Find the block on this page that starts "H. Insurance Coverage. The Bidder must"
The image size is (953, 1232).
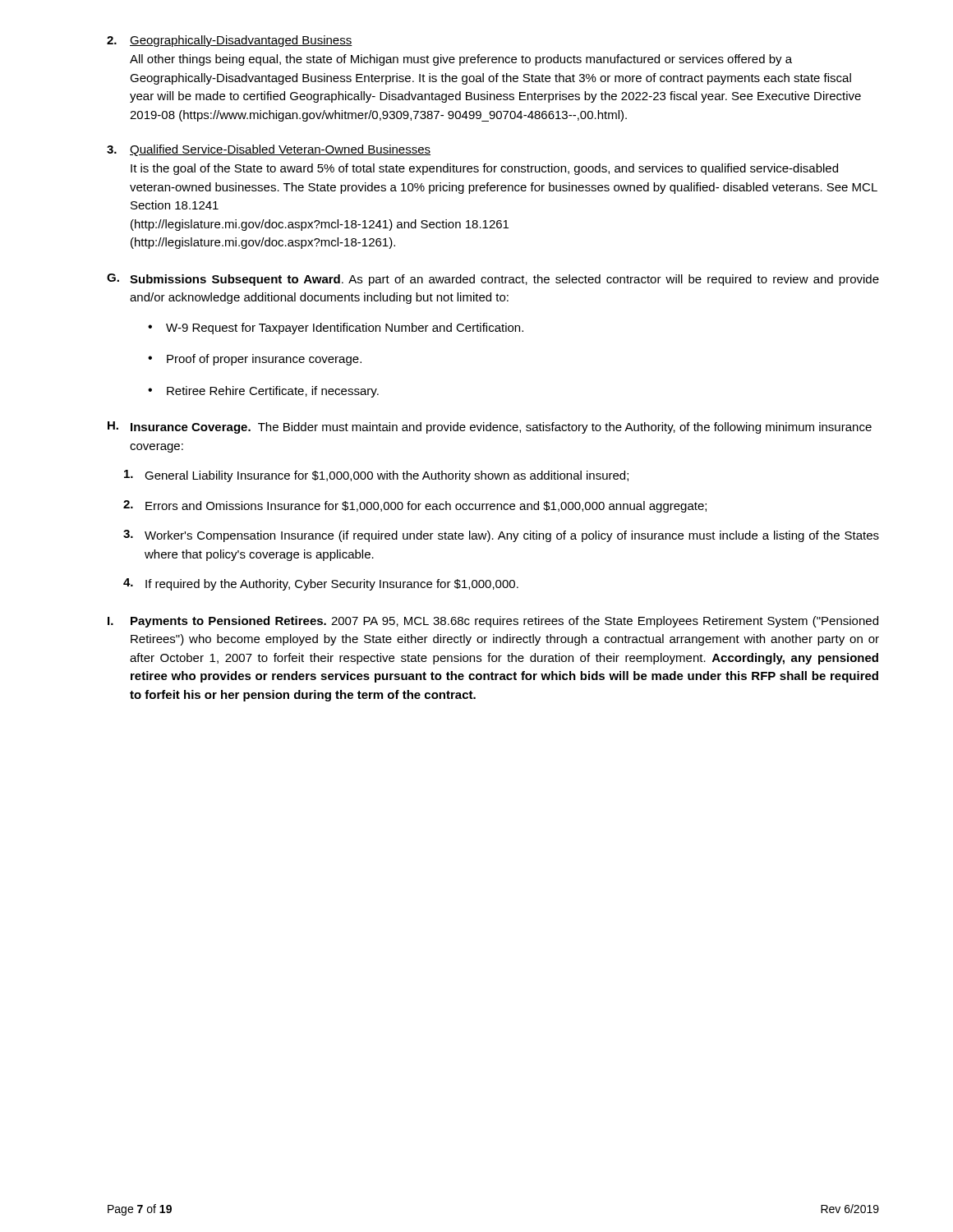[493, 436]
